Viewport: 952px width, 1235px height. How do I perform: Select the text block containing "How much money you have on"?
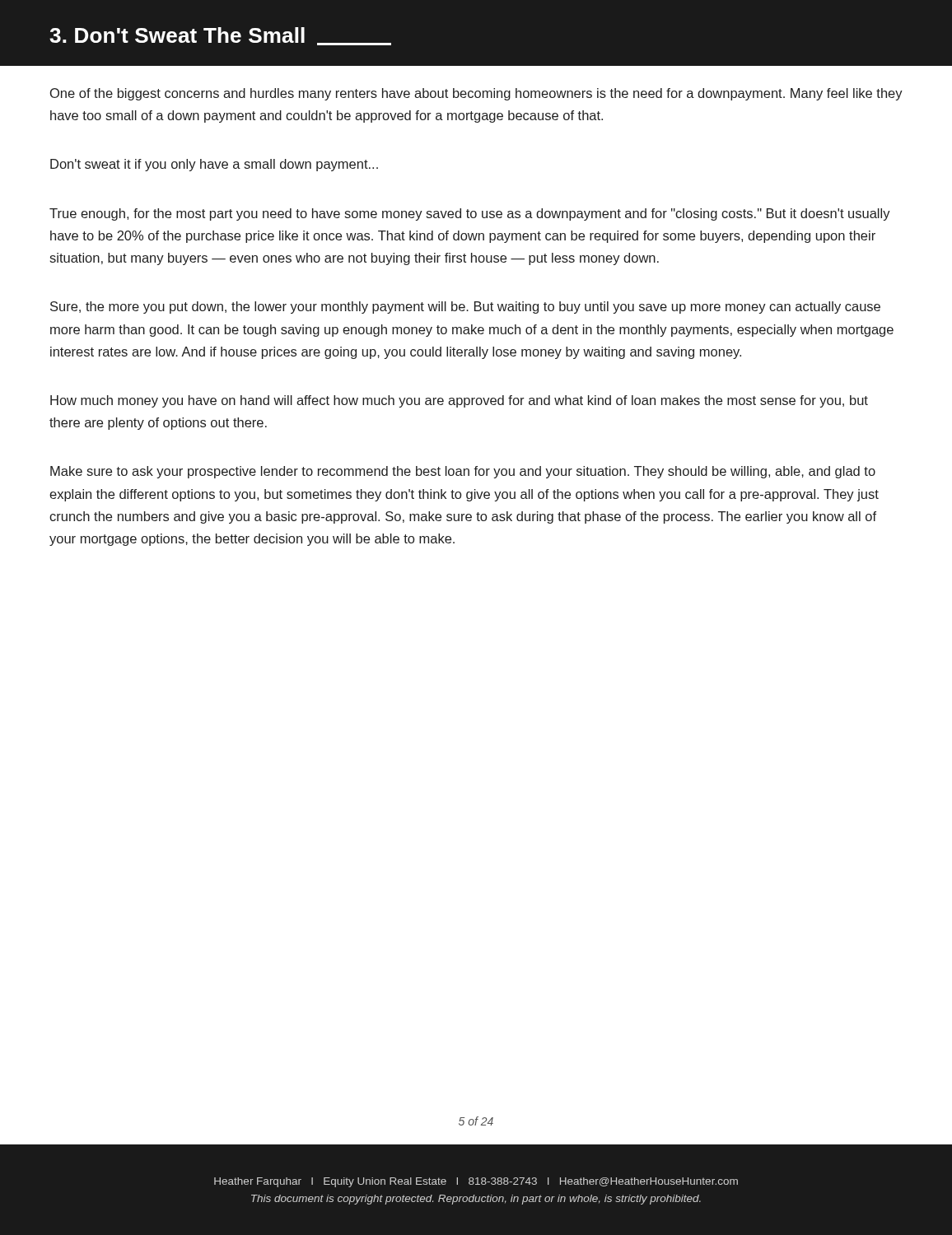(459, 411)
